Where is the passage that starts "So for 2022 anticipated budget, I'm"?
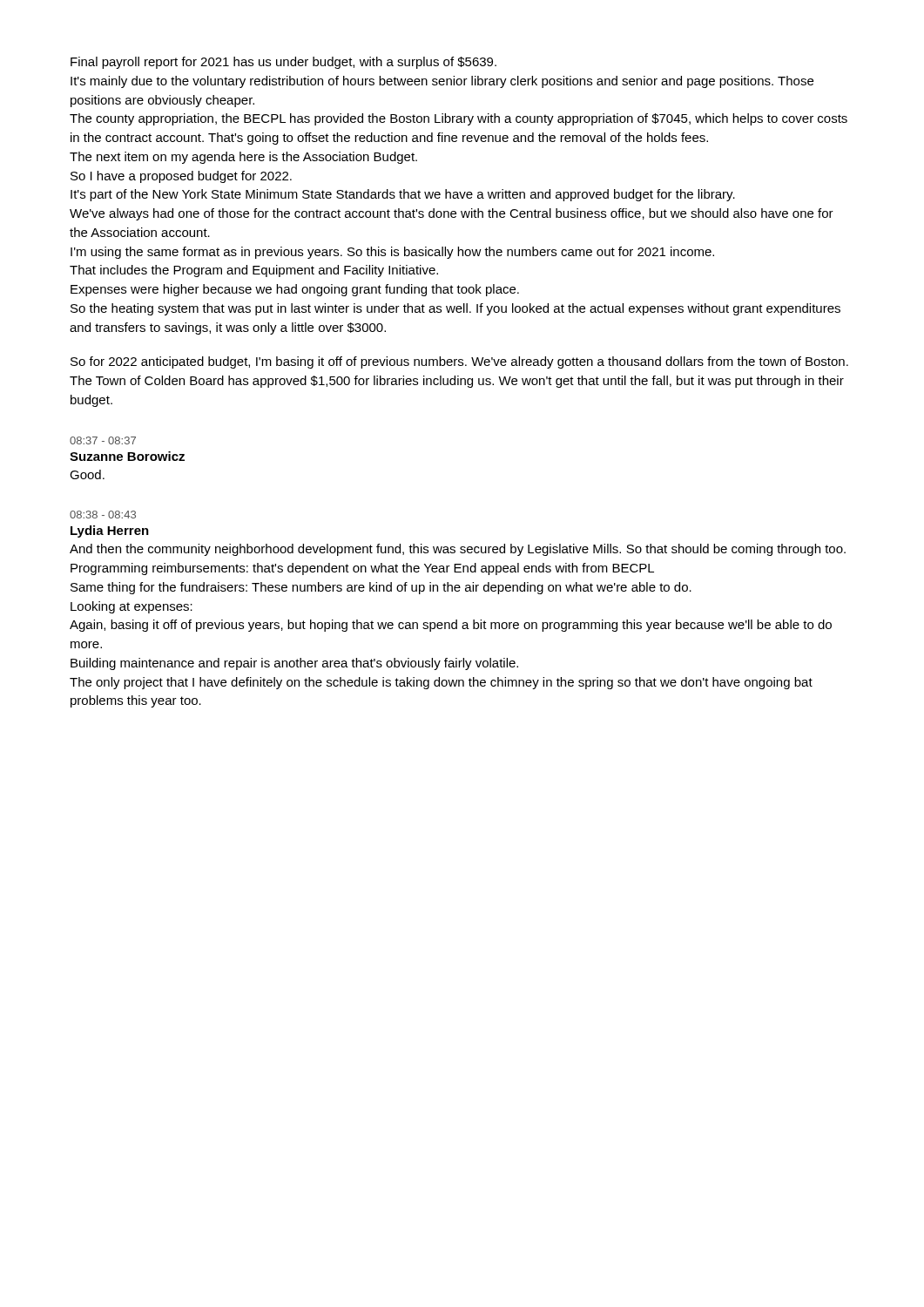The image size is (924, 1307). [x=462, y=381]
